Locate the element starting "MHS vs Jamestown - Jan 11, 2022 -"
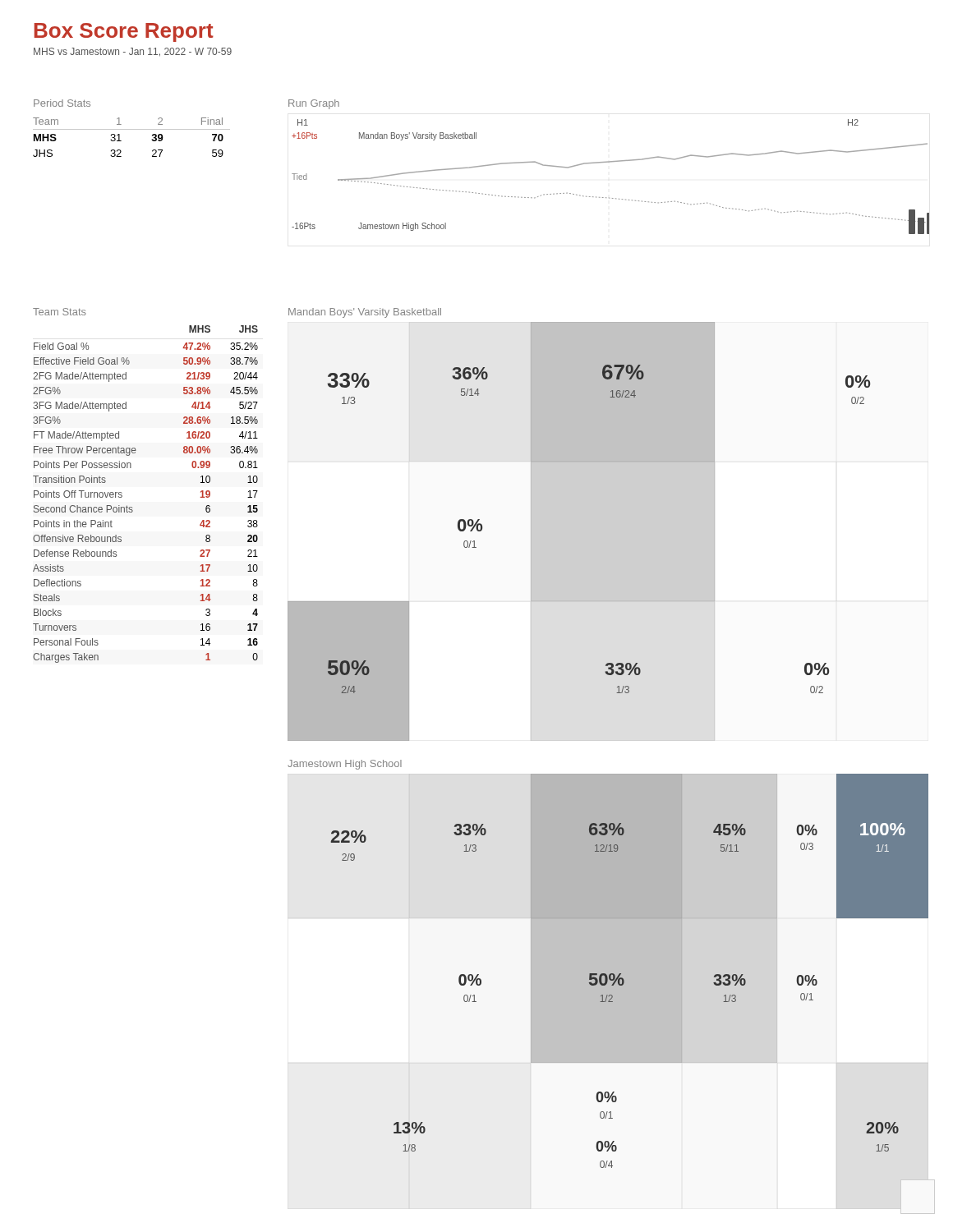953x1232 pixels. click(132, 52)
